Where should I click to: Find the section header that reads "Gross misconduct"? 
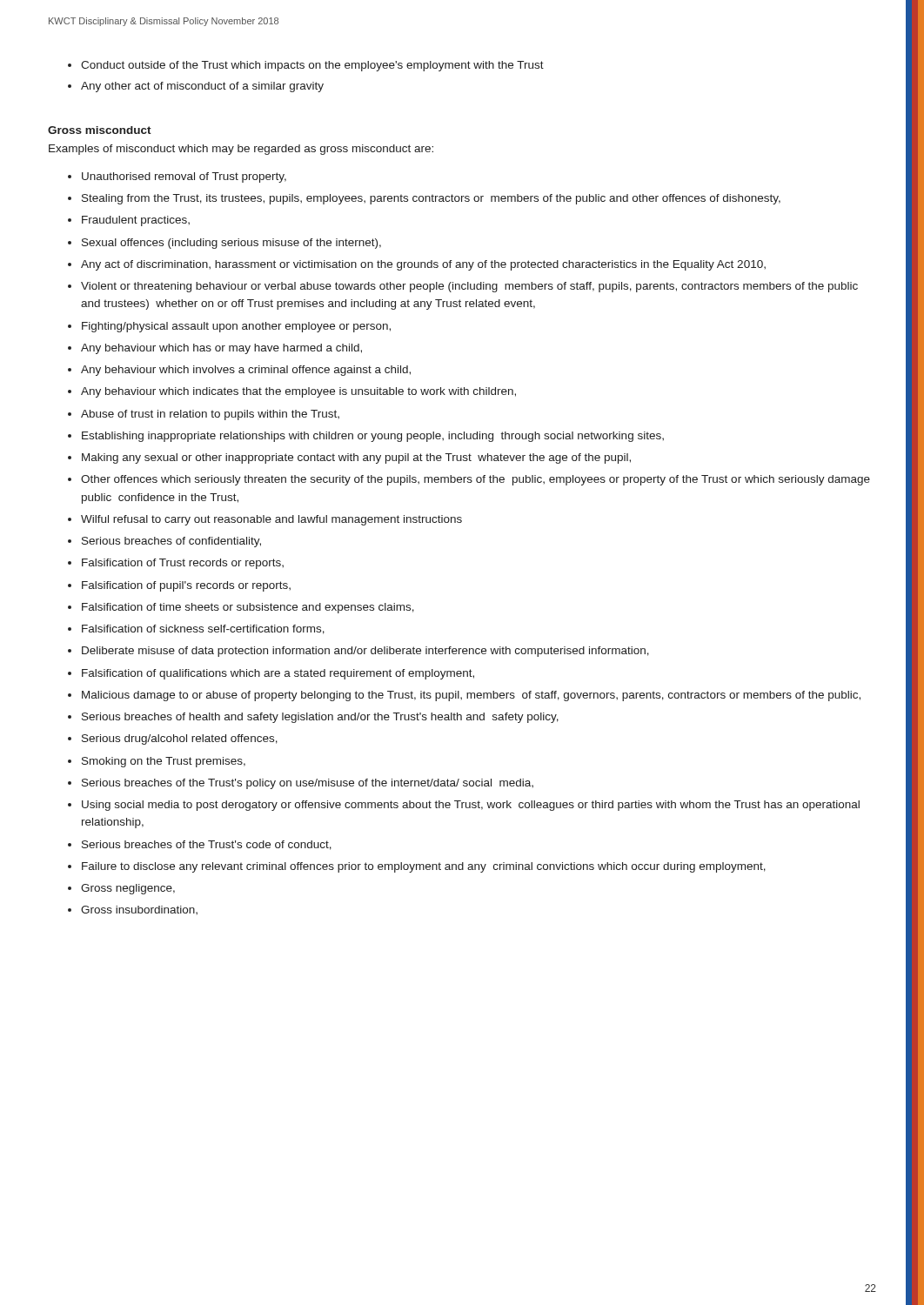click(99, 130)
